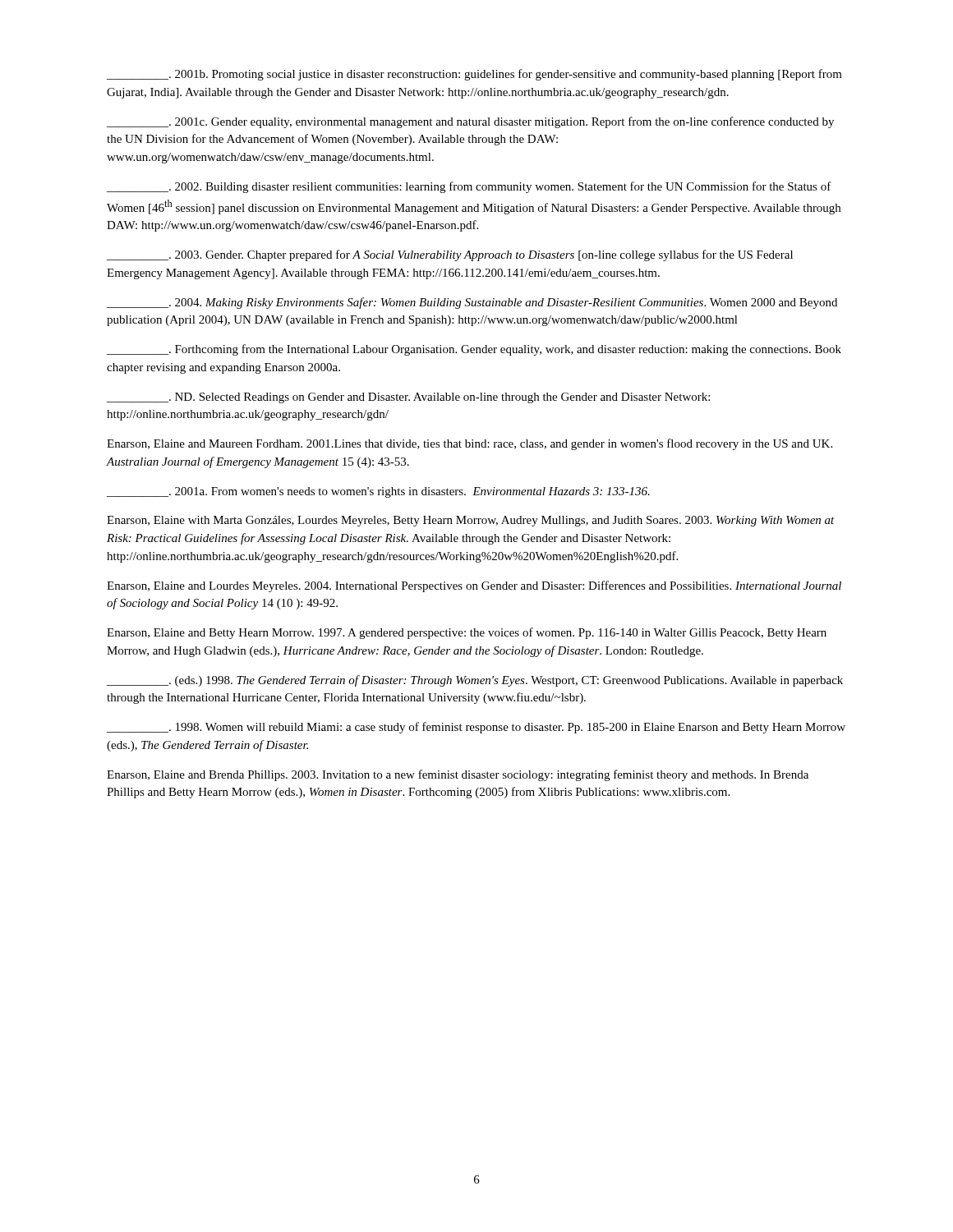This screenshot has width=953, height=1232.
Task: Where is the passage that starts "__________. 1998. Women will rebuild Miami:"?
Action: click(476, 736)
